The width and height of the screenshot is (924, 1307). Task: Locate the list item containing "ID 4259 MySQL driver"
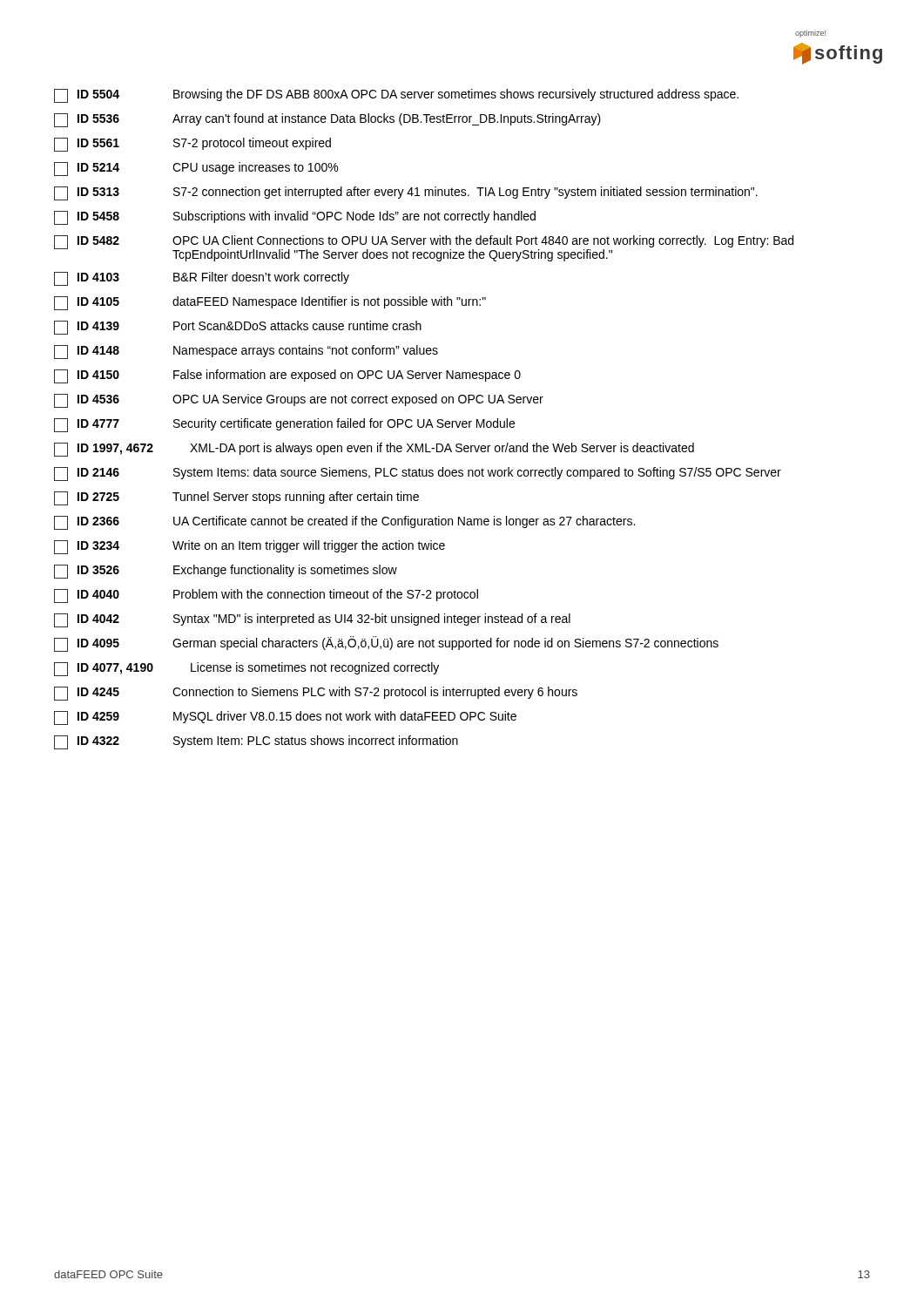click(462, 717)
